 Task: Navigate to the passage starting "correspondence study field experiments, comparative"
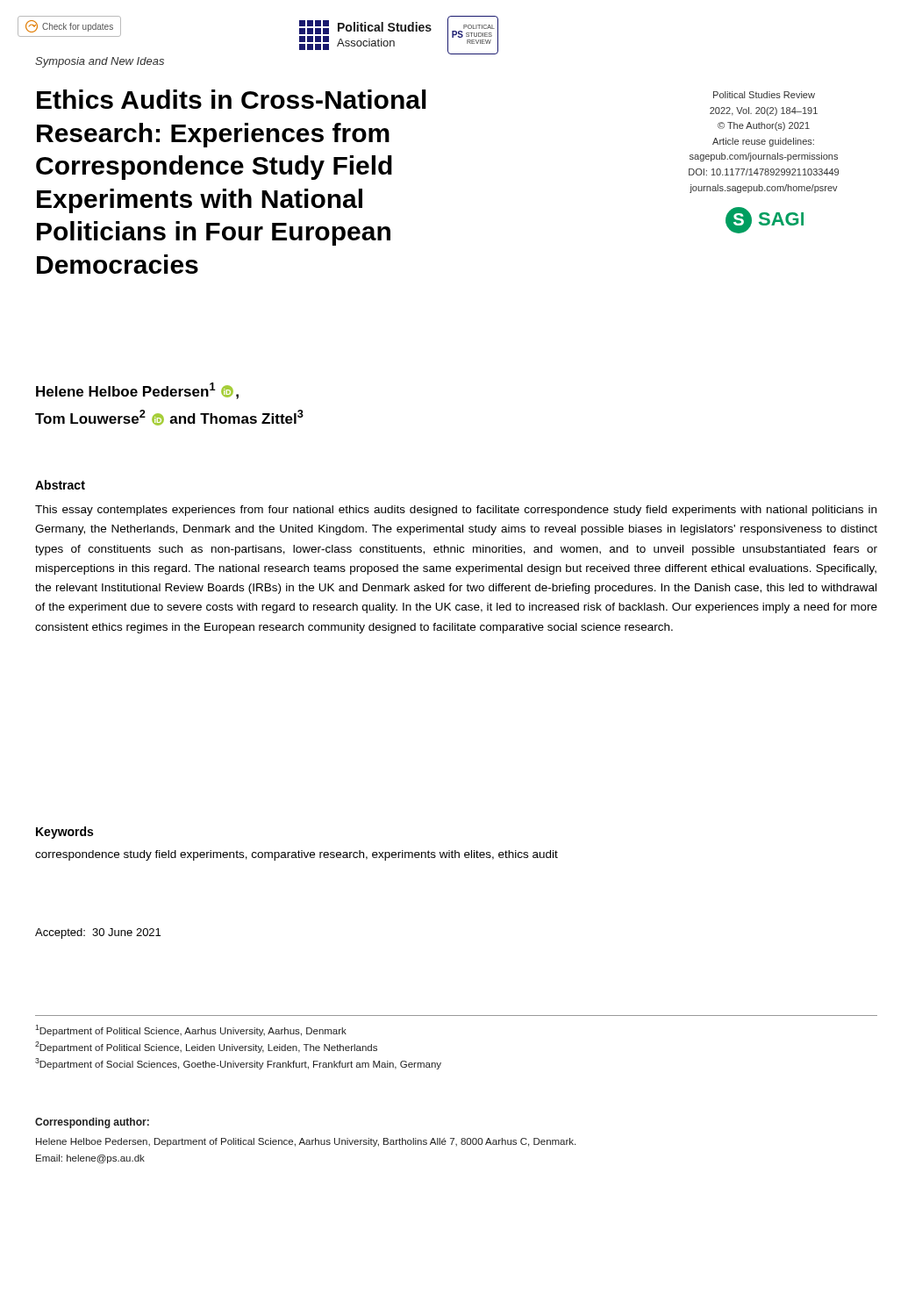[x=296, y=854]
